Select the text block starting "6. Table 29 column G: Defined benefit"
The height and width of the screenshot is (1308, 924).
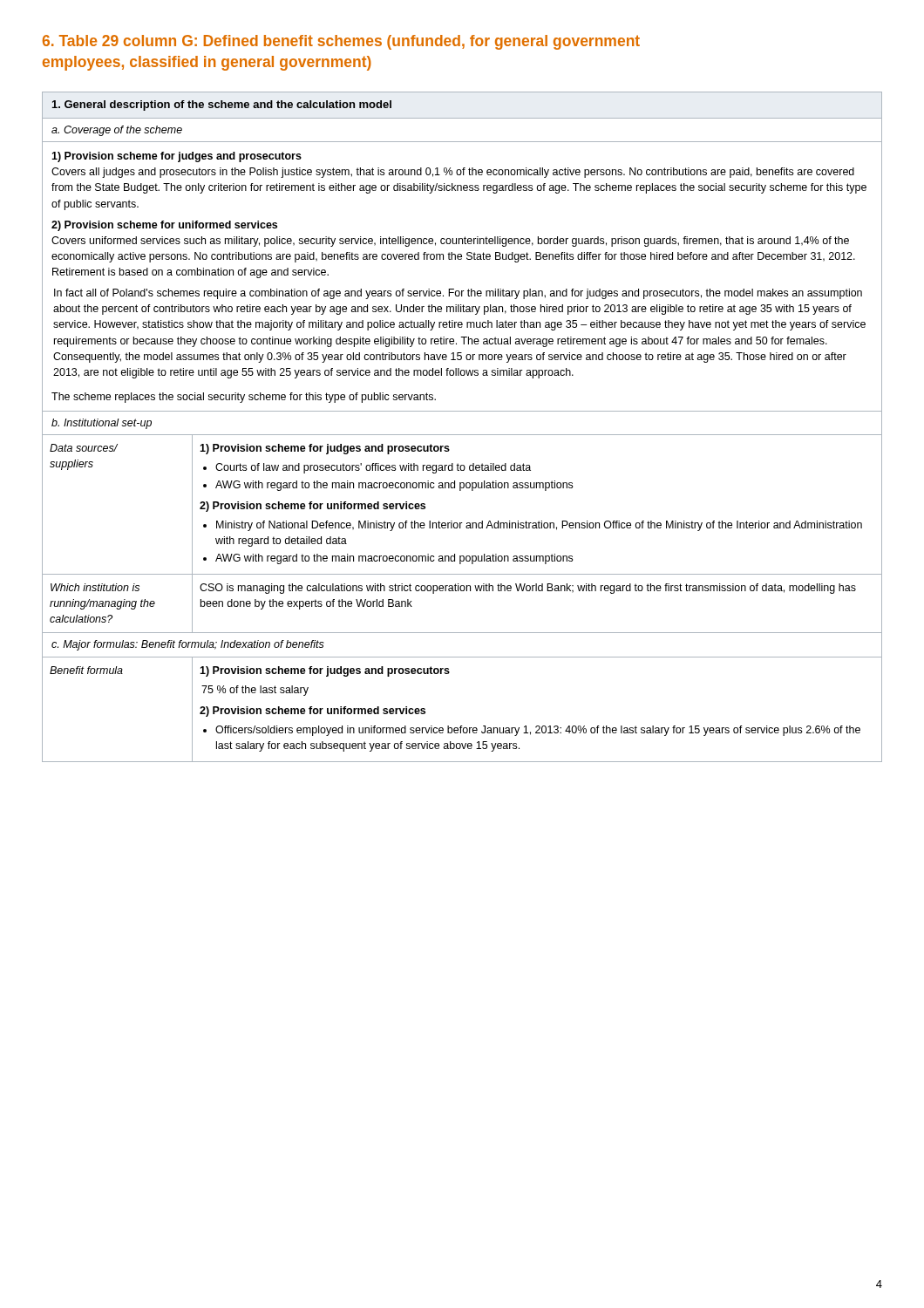[341, 51]
